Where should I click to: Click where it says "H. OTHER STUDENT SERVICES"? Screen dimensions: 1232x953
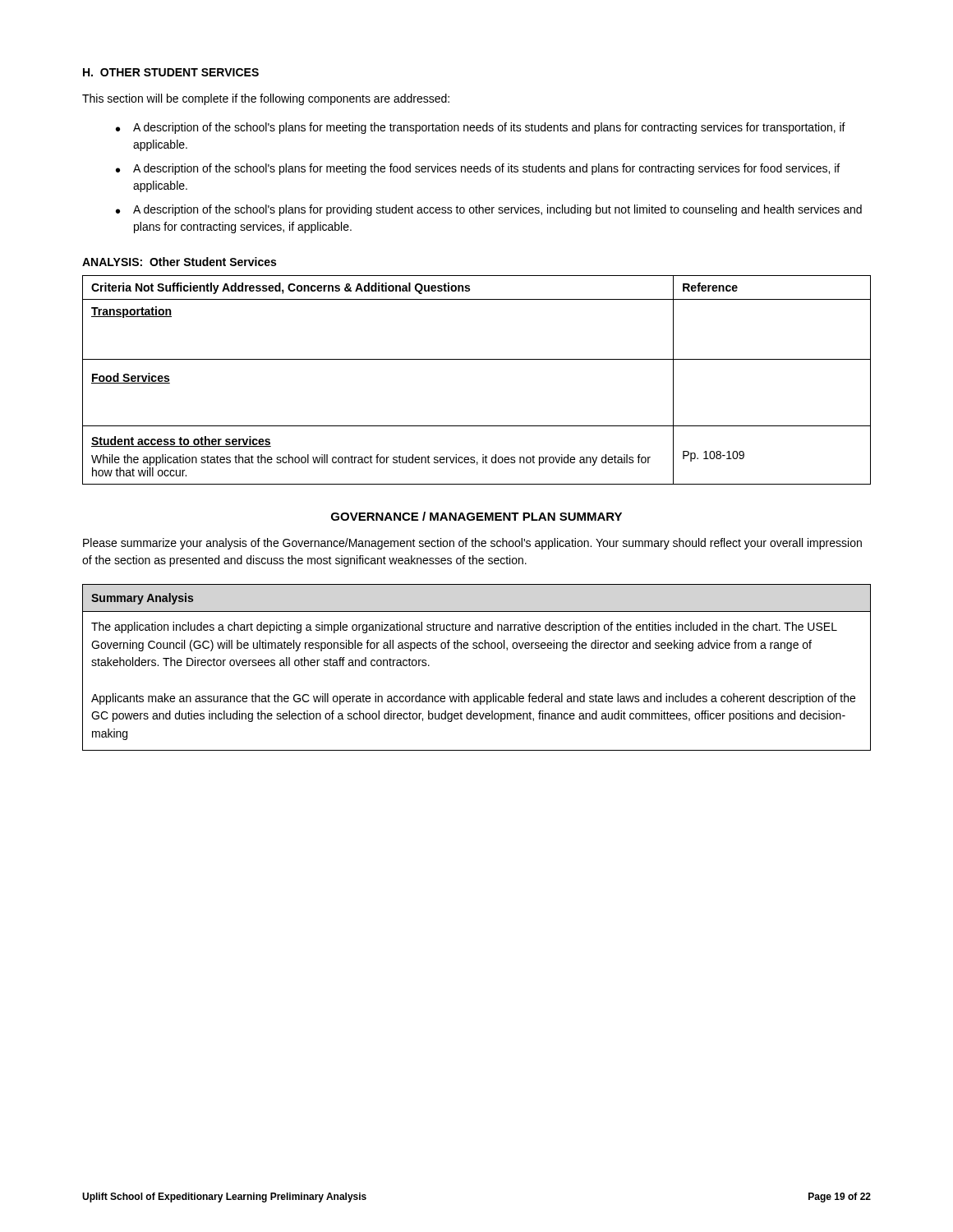pyautogui.click(x=171, y=72)
